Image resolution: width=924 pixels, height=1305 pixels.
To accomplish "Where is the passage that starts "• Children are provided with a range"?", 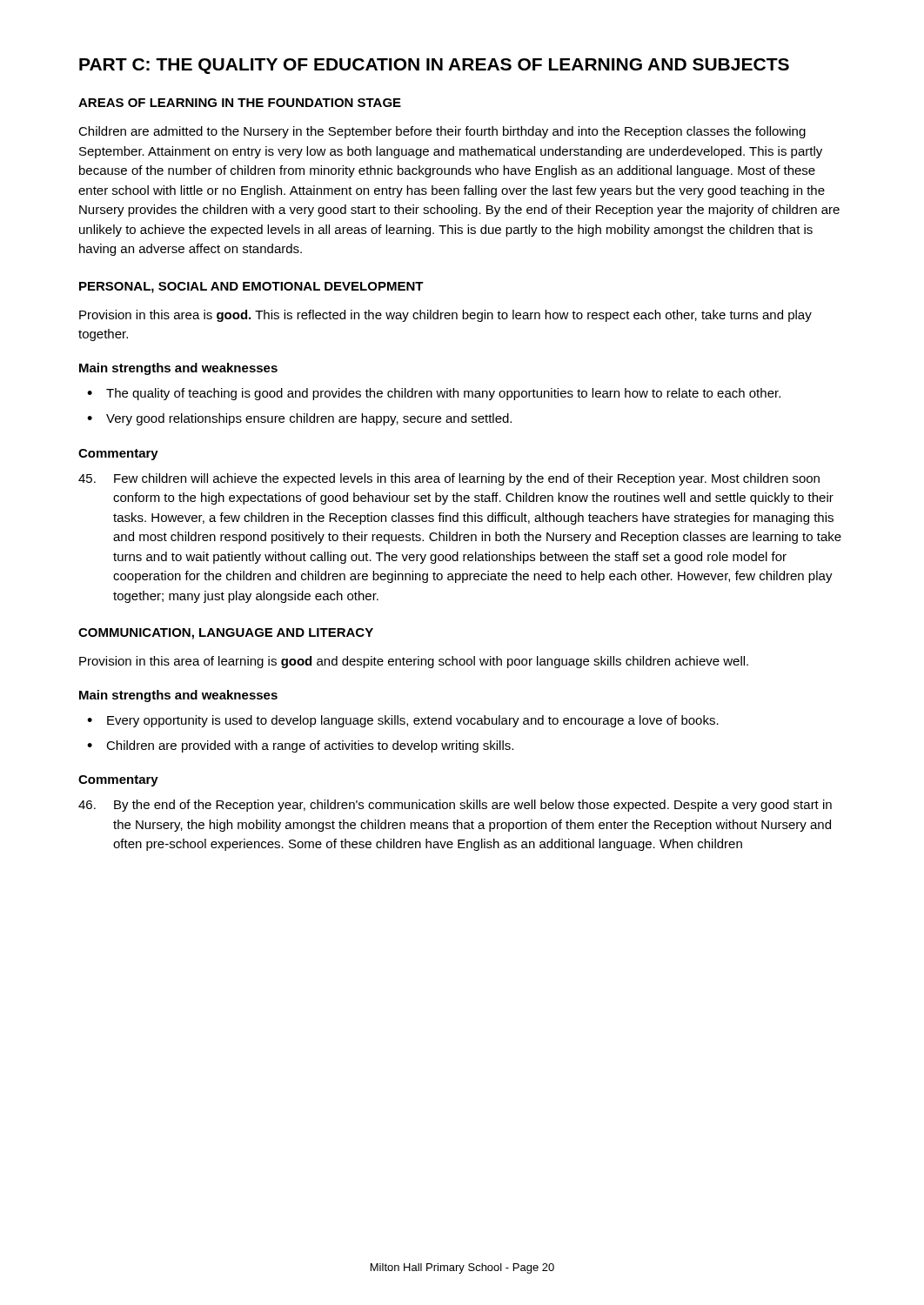I will (466, 746).
